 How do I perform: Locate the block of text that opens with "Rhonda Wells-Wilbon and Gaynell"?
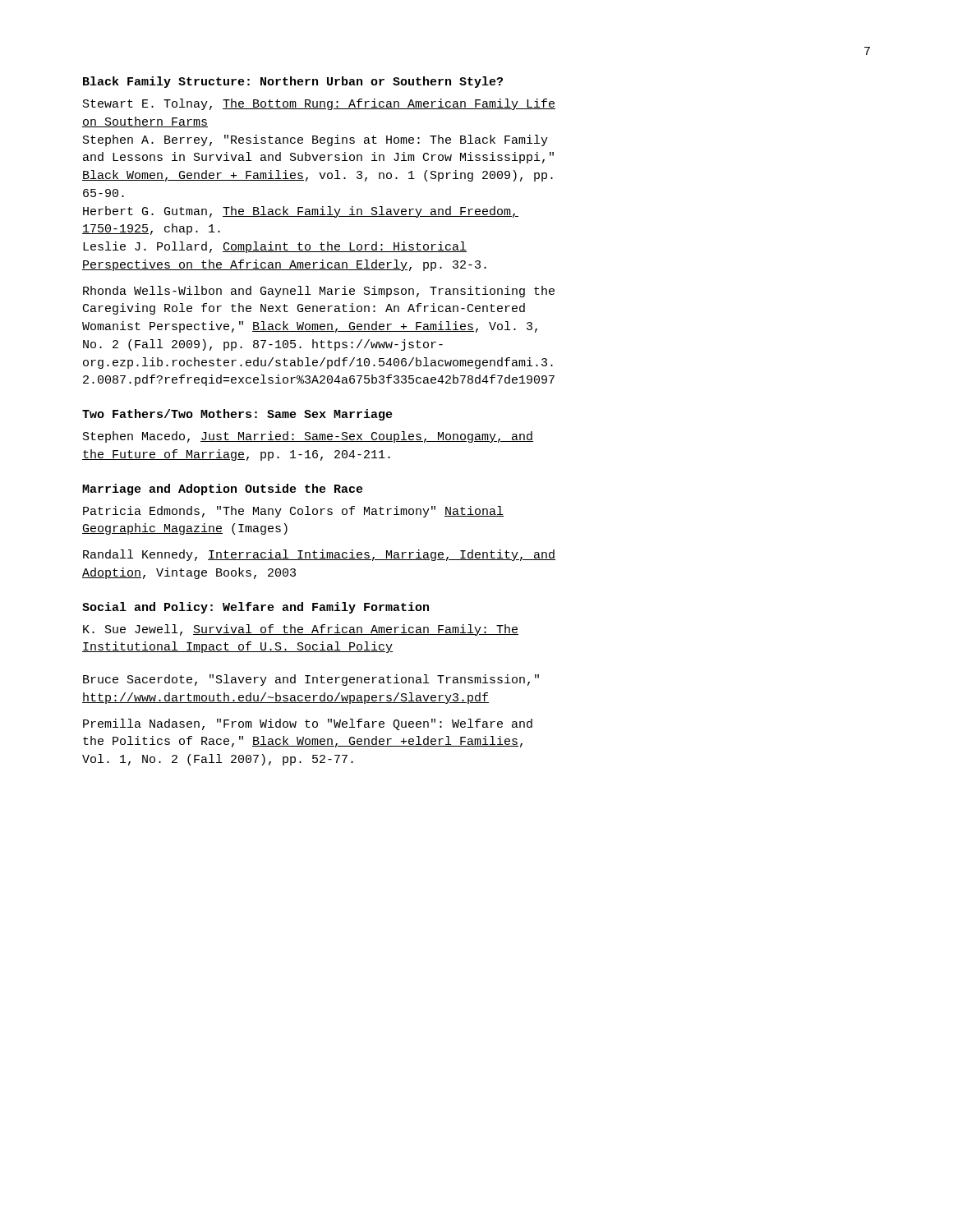pos(319,336)
